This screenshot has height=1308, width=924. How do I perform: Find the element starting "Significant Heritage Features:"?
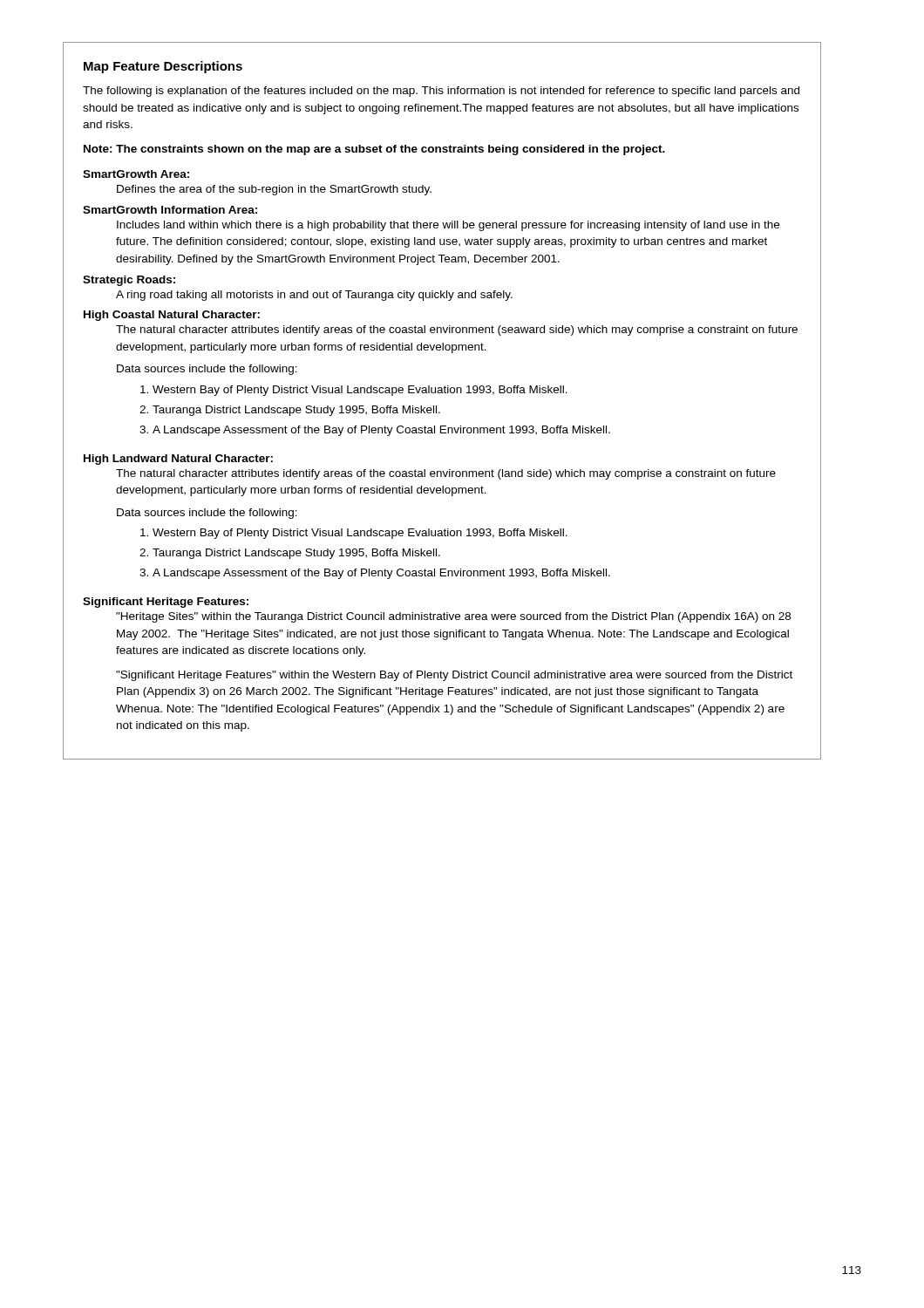166,601
